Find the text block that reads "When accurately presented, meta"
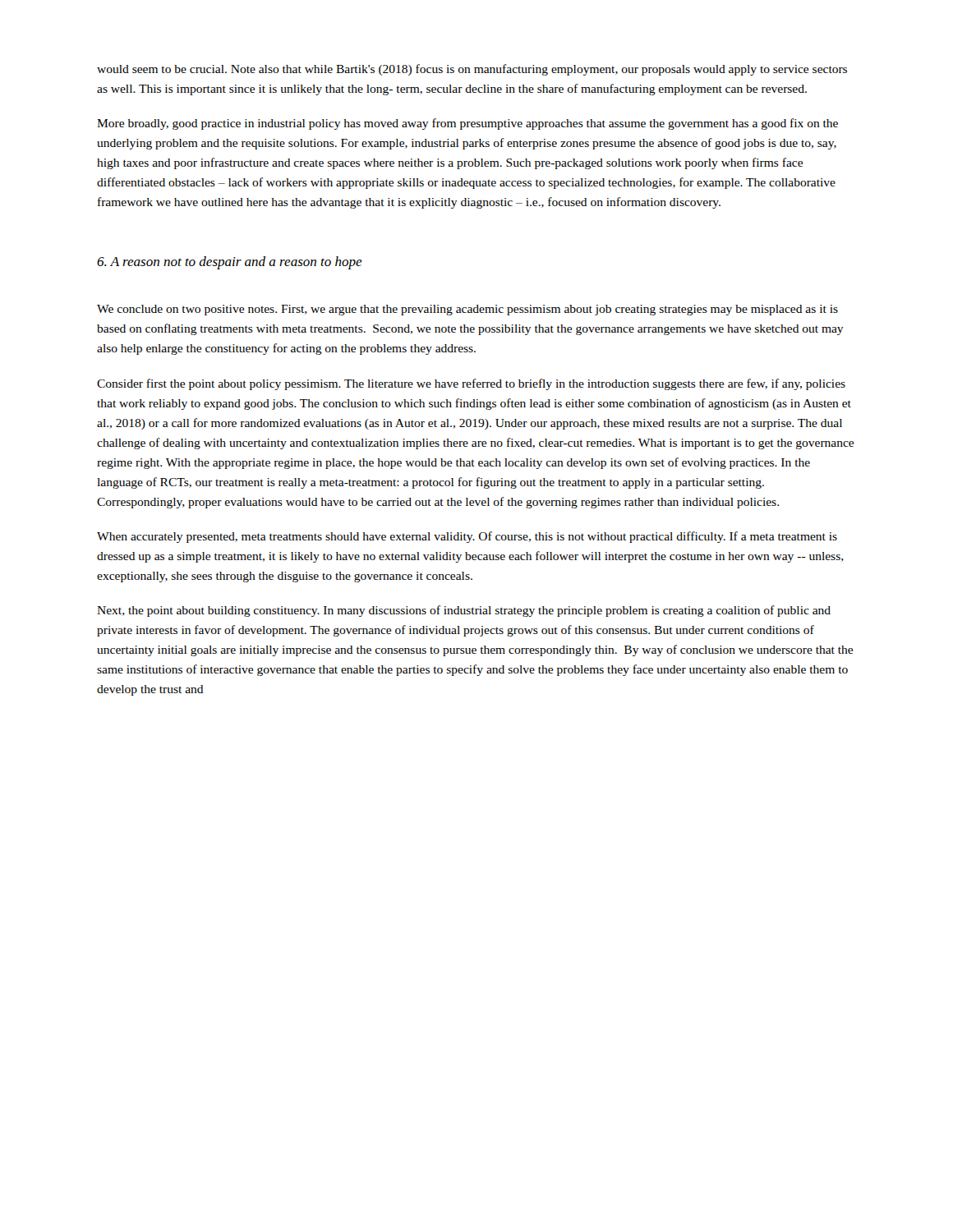 tap(470, 555)
